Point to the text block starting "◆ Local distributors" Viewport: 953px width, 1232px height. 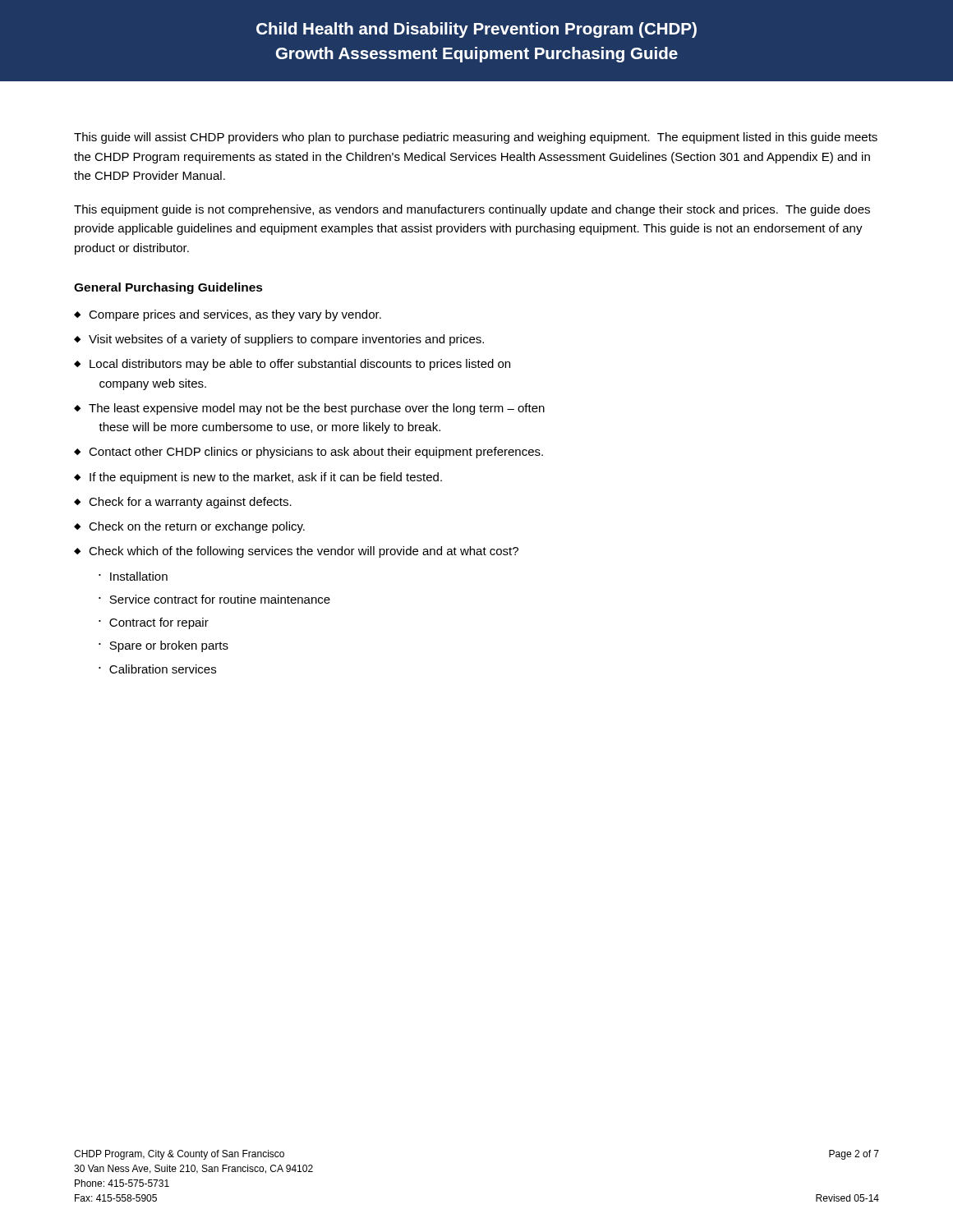point(293,373)
